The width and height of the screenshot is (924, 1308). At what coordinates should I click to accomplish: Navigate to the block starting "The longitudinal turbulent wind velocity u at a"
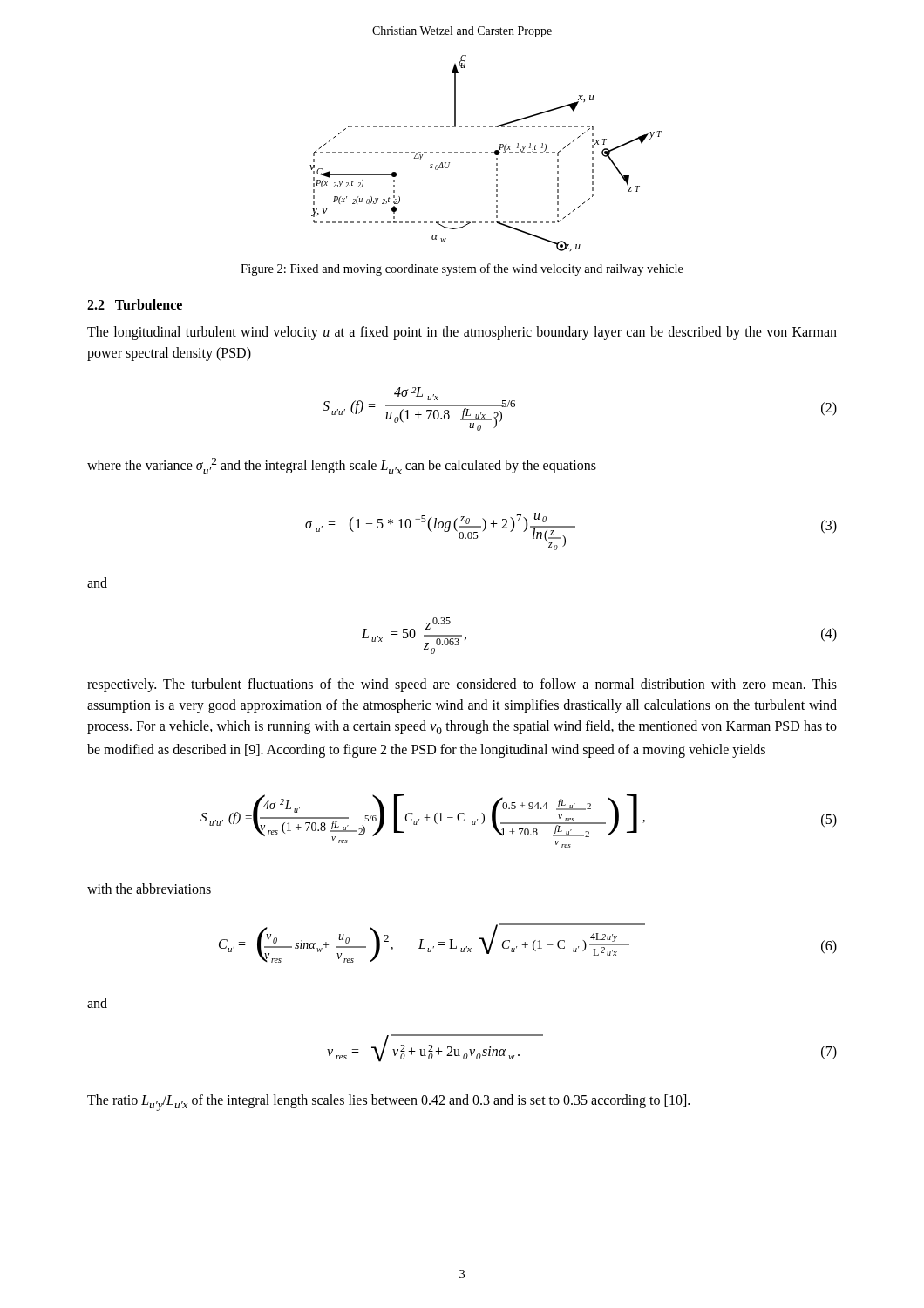pos(462,342)
